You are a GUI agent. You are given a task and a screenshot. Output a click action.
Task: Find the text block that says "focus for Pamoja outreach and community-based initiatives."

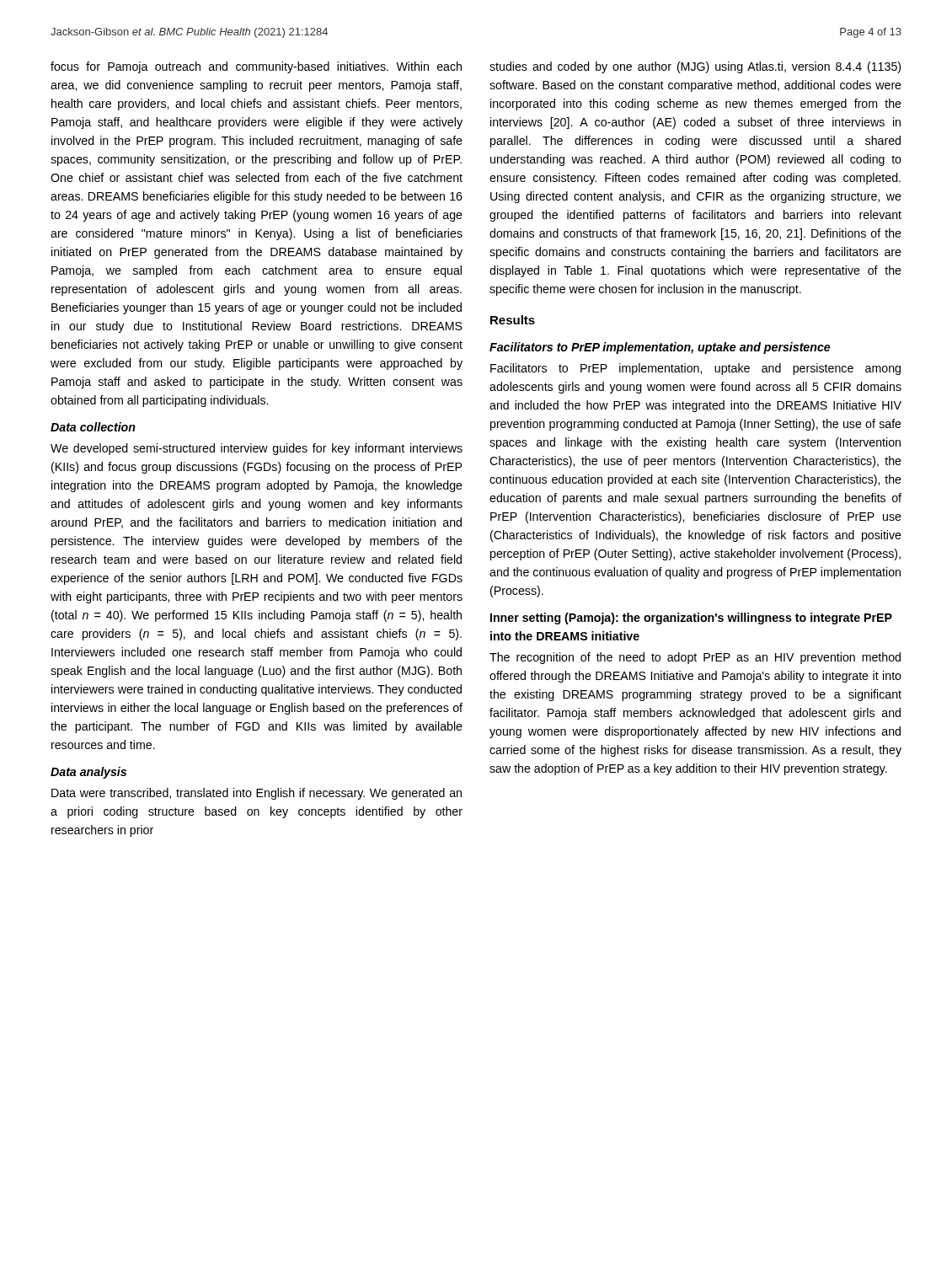point(257,233)
